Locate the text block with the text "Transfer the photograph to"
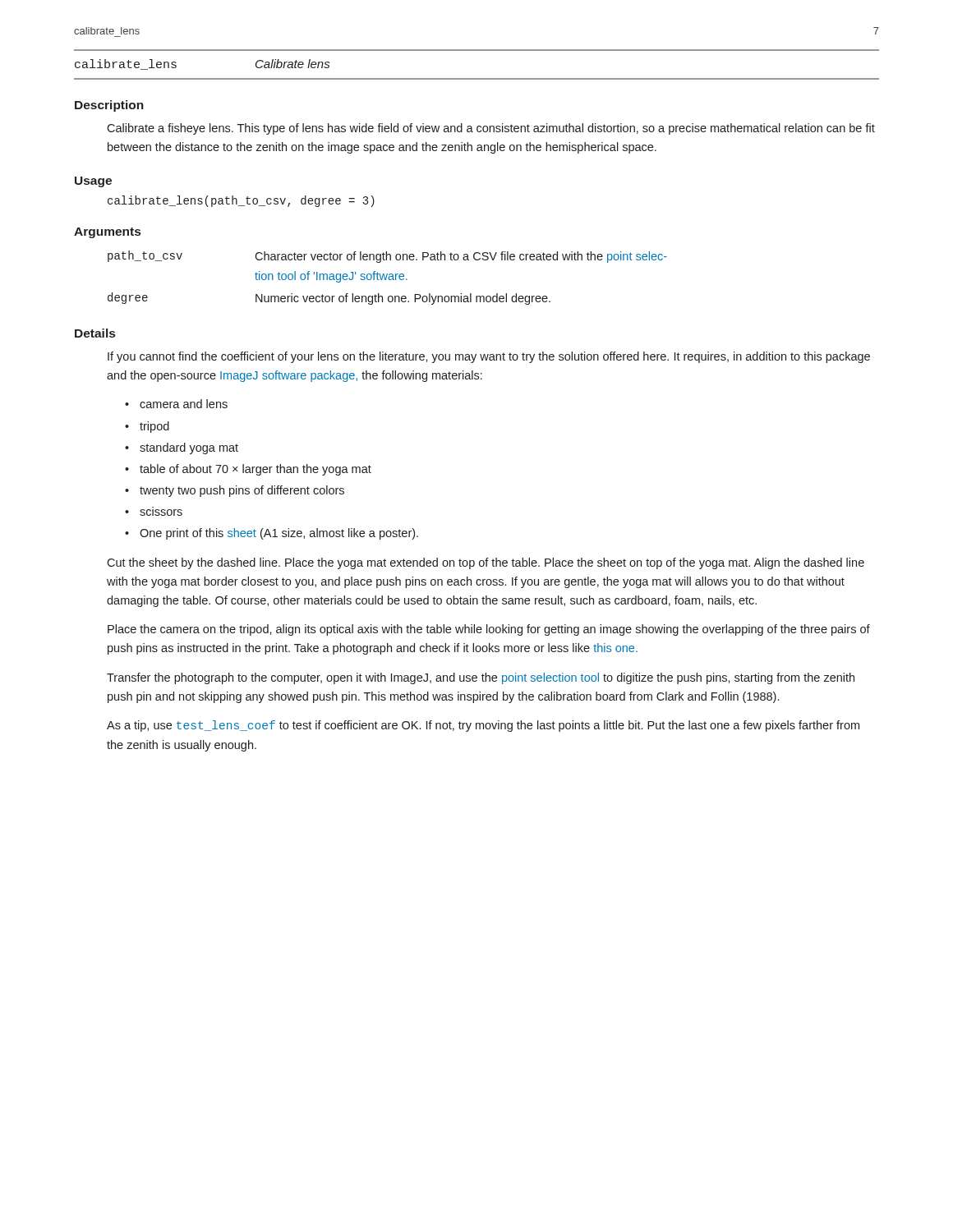Image resolution: width=953 pixels, height=1232 pixels. [x=481, y=687]
